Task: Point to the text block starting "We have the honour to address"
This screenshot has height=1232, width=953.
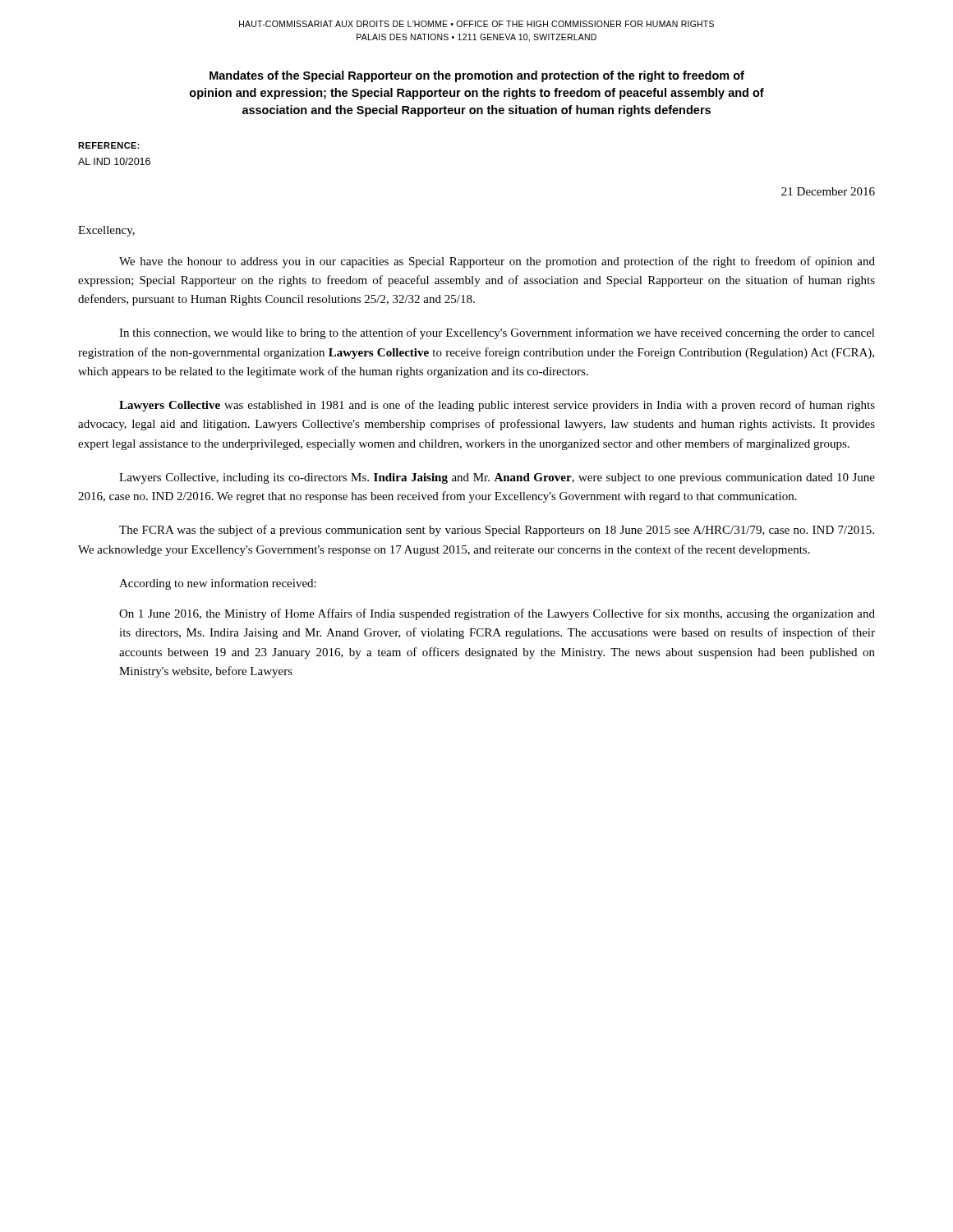Action: (x=476, y=280)
